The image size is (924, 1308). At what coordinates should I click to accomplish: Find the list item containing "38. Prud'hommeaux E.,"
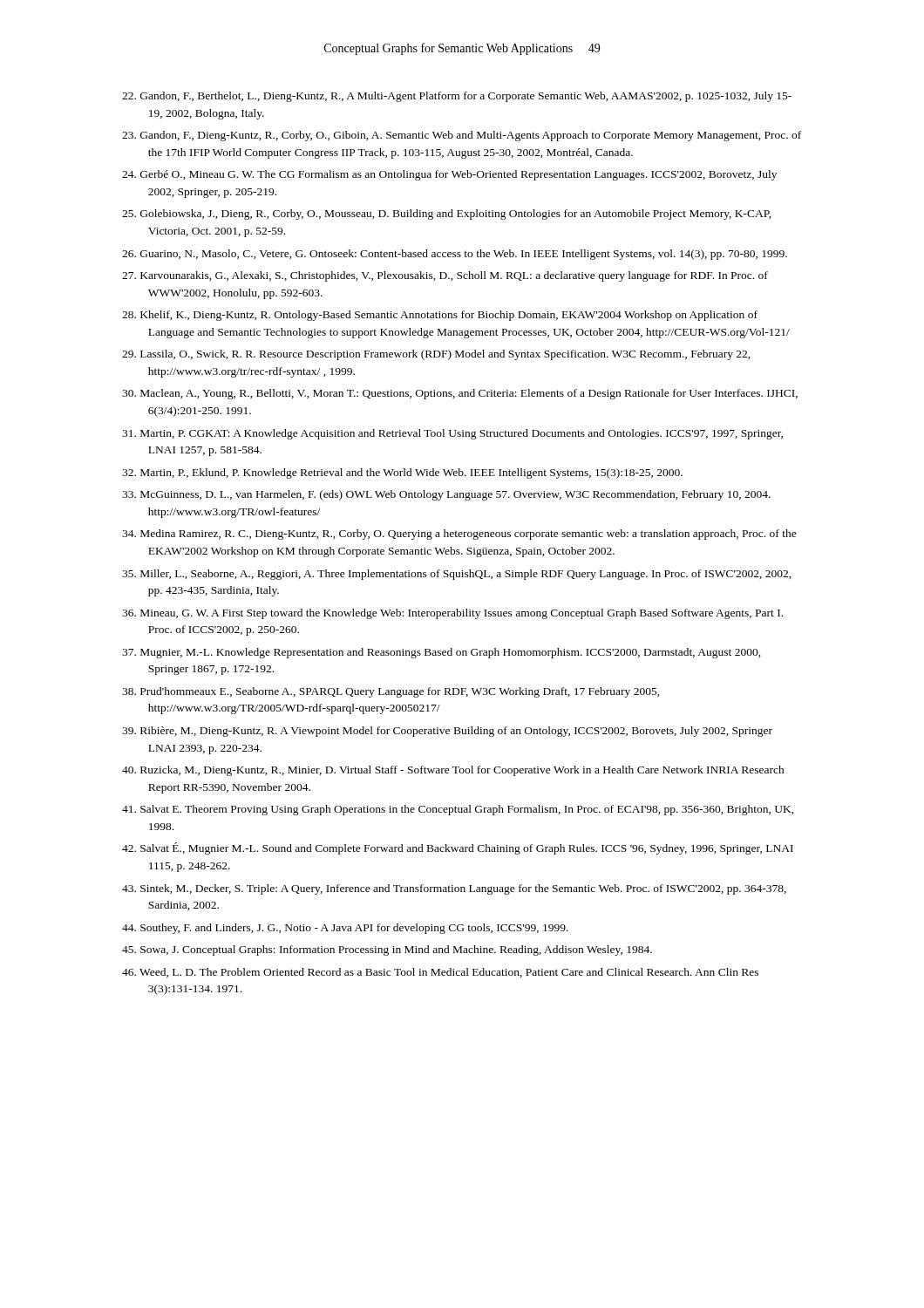(x=391, y=699)
